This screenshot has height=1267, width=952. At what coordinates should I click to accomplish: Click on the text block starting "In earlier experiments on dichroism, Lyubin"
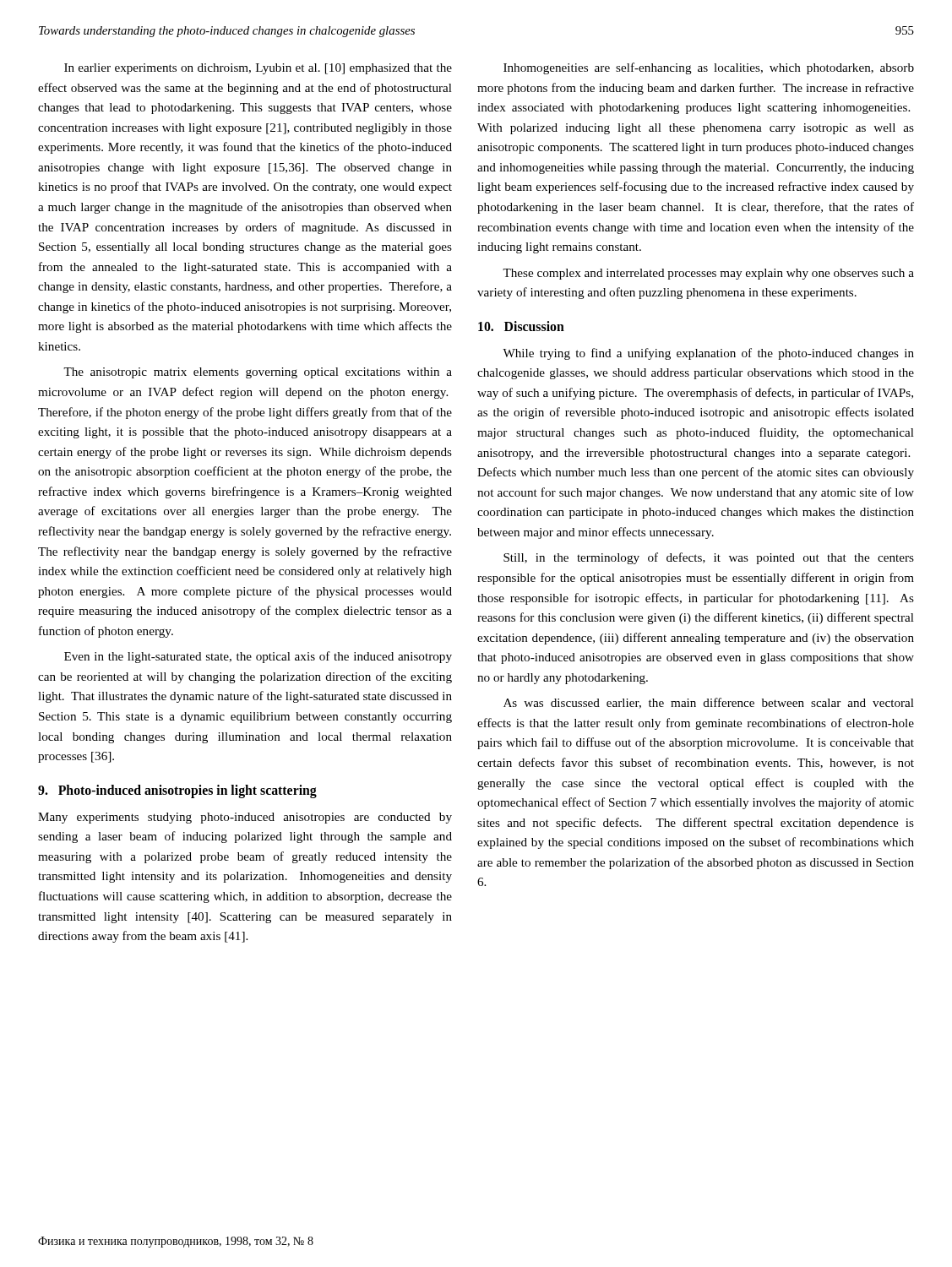coord(245,207)
